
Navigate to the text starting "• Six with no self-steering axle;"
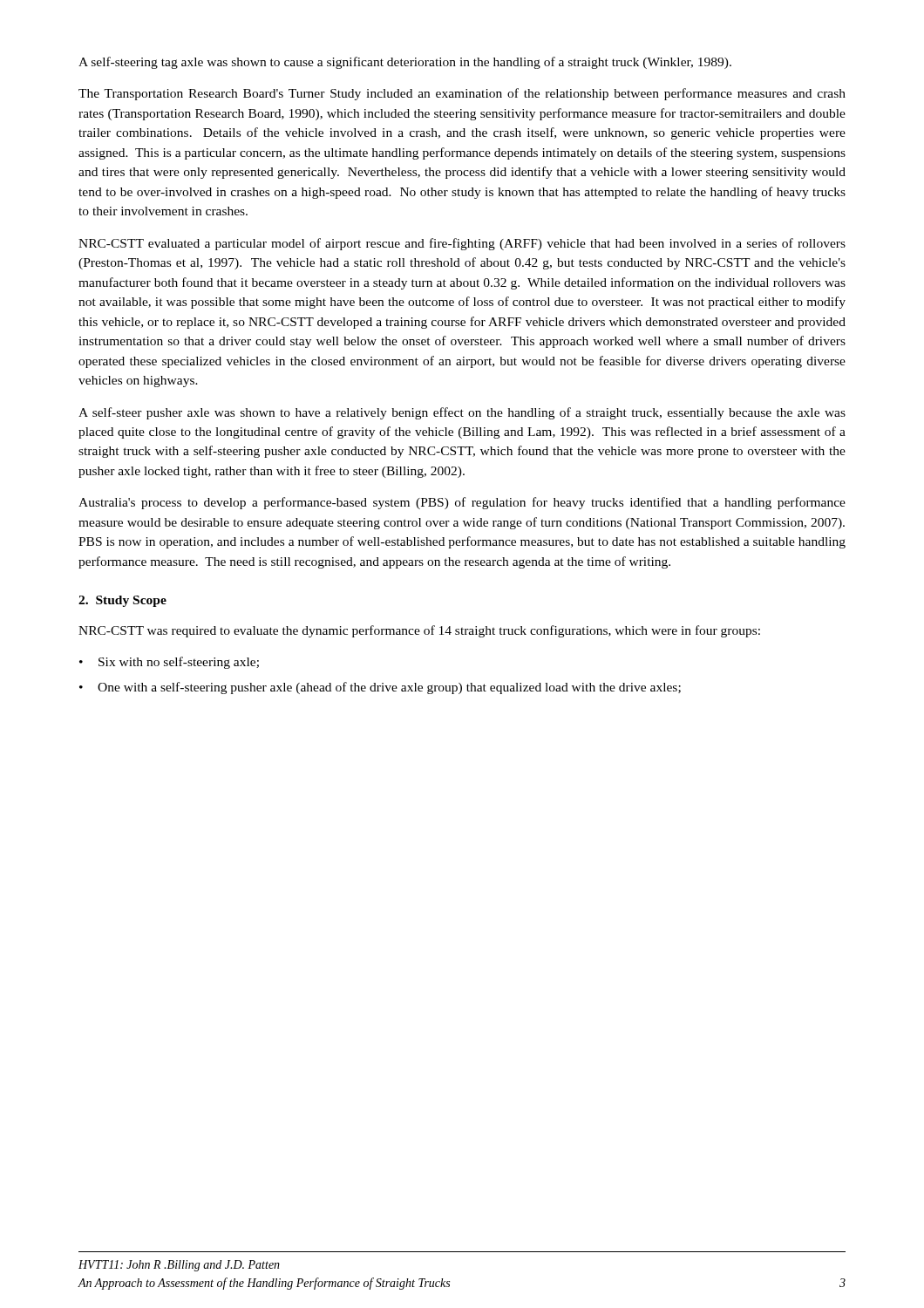pyautogui.click(x=169, y=663)
